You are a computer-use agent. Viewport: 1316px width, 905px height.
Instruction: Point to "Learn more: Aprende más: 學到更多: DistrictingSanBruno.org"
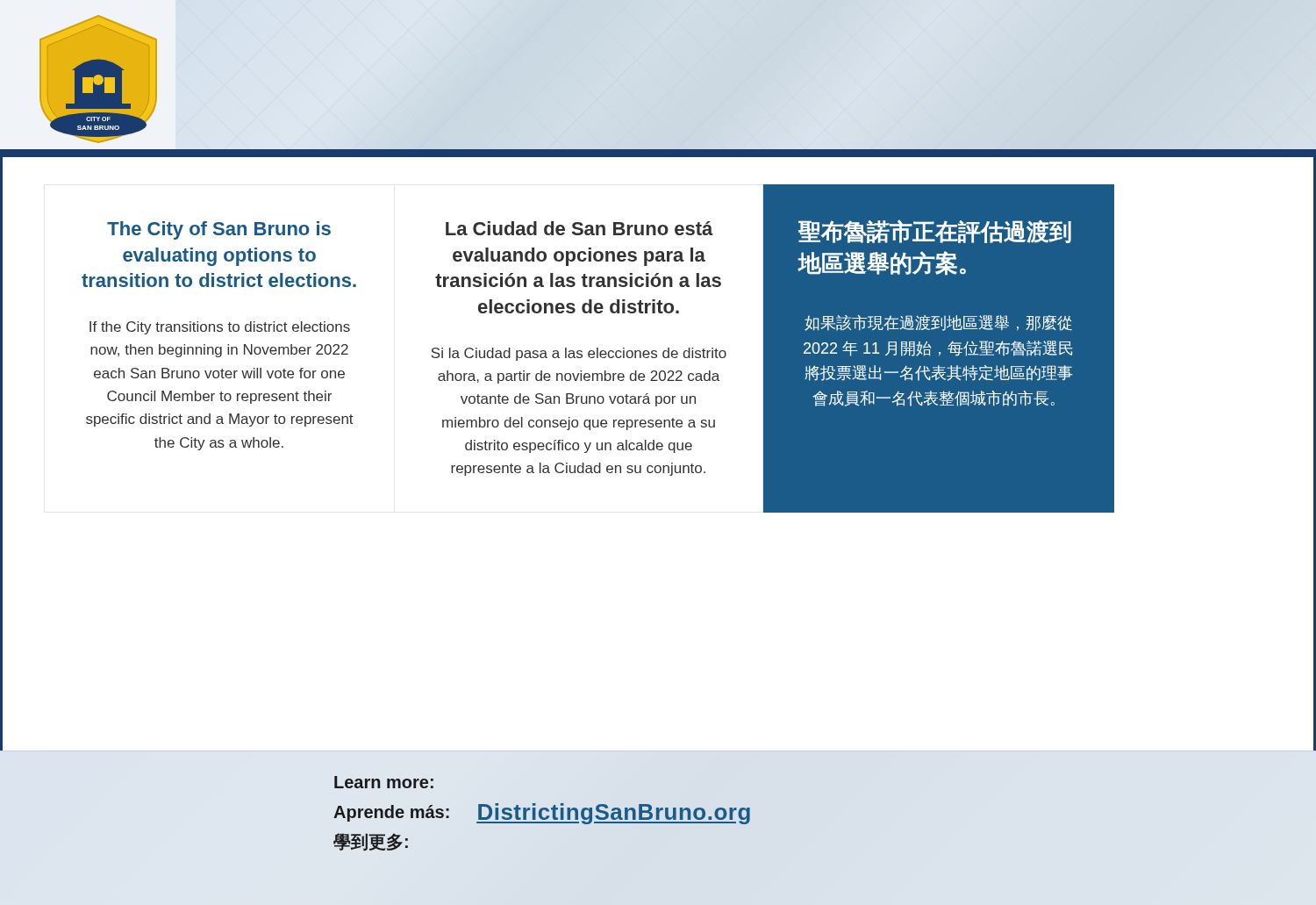tap(543, 812)
